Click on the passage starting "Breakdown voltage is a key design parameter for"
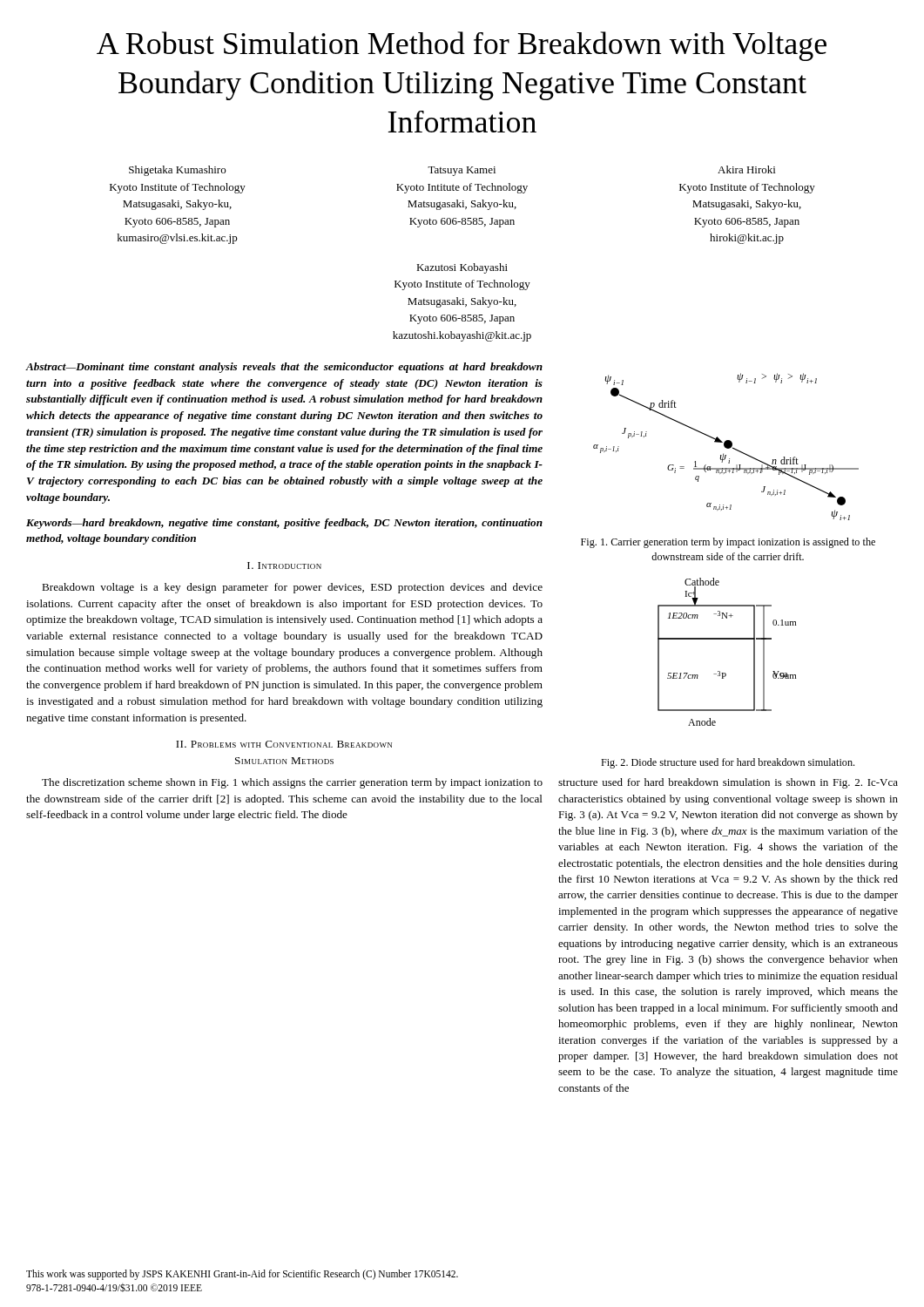Image resolution: width=924 pixels, height=1307 pixels. pyautogui.click(x=284, y=652)
